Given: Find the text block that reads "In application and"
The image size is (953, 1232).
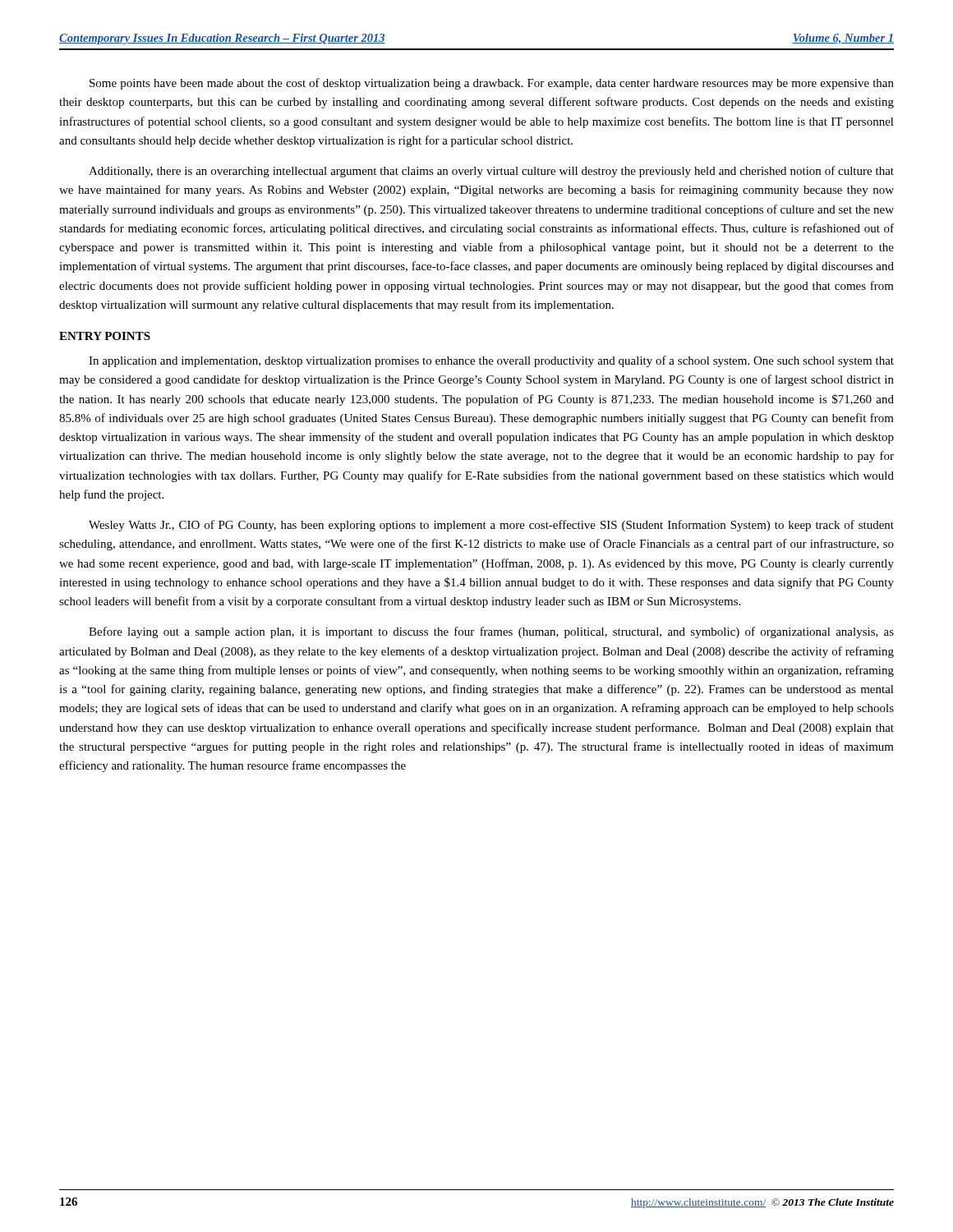Looking at the screenshot, I should pyautogui.click(x=476, y=428).
